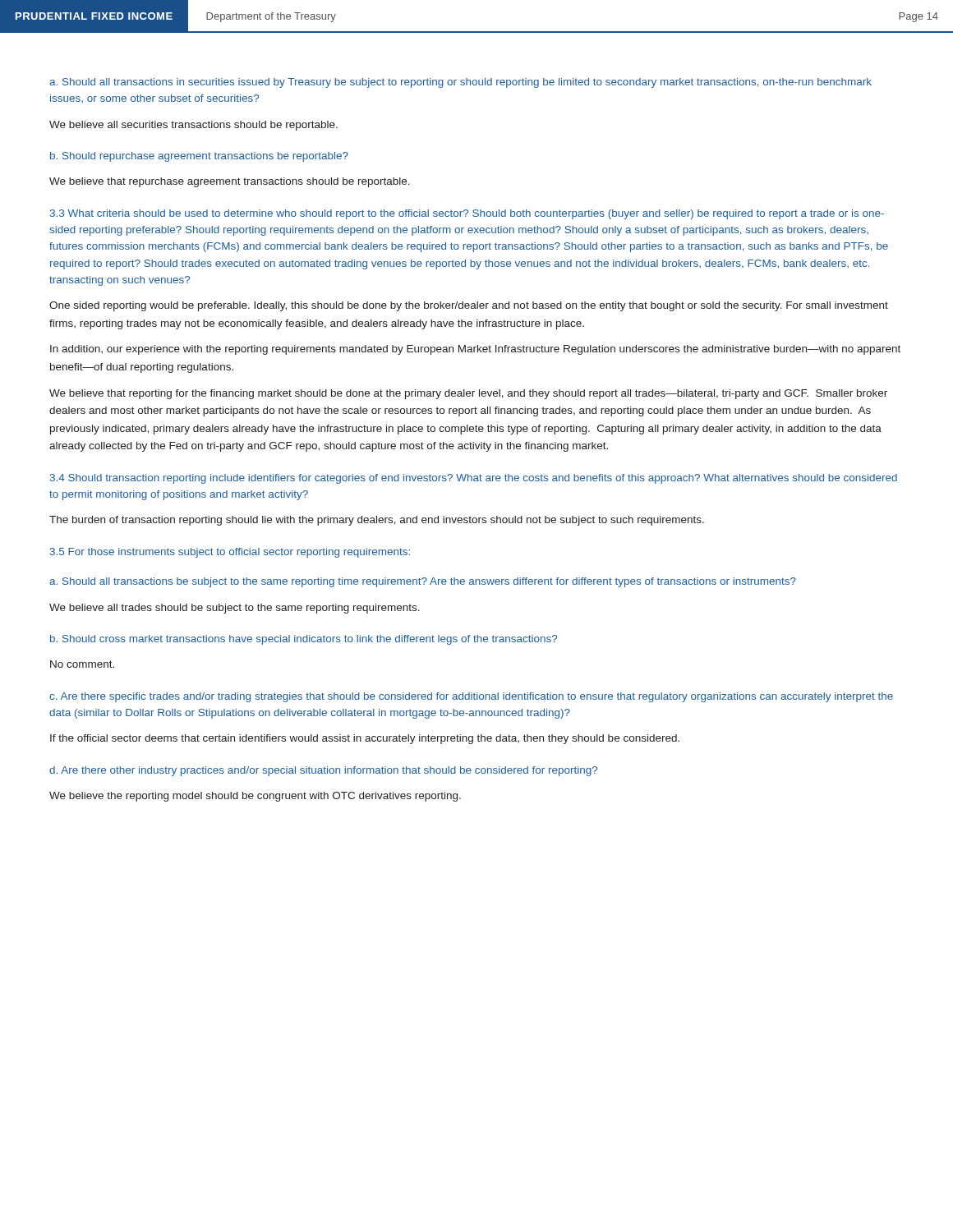Locate the section header that opens with "3.5 For those instruments"

coord(230,552)
